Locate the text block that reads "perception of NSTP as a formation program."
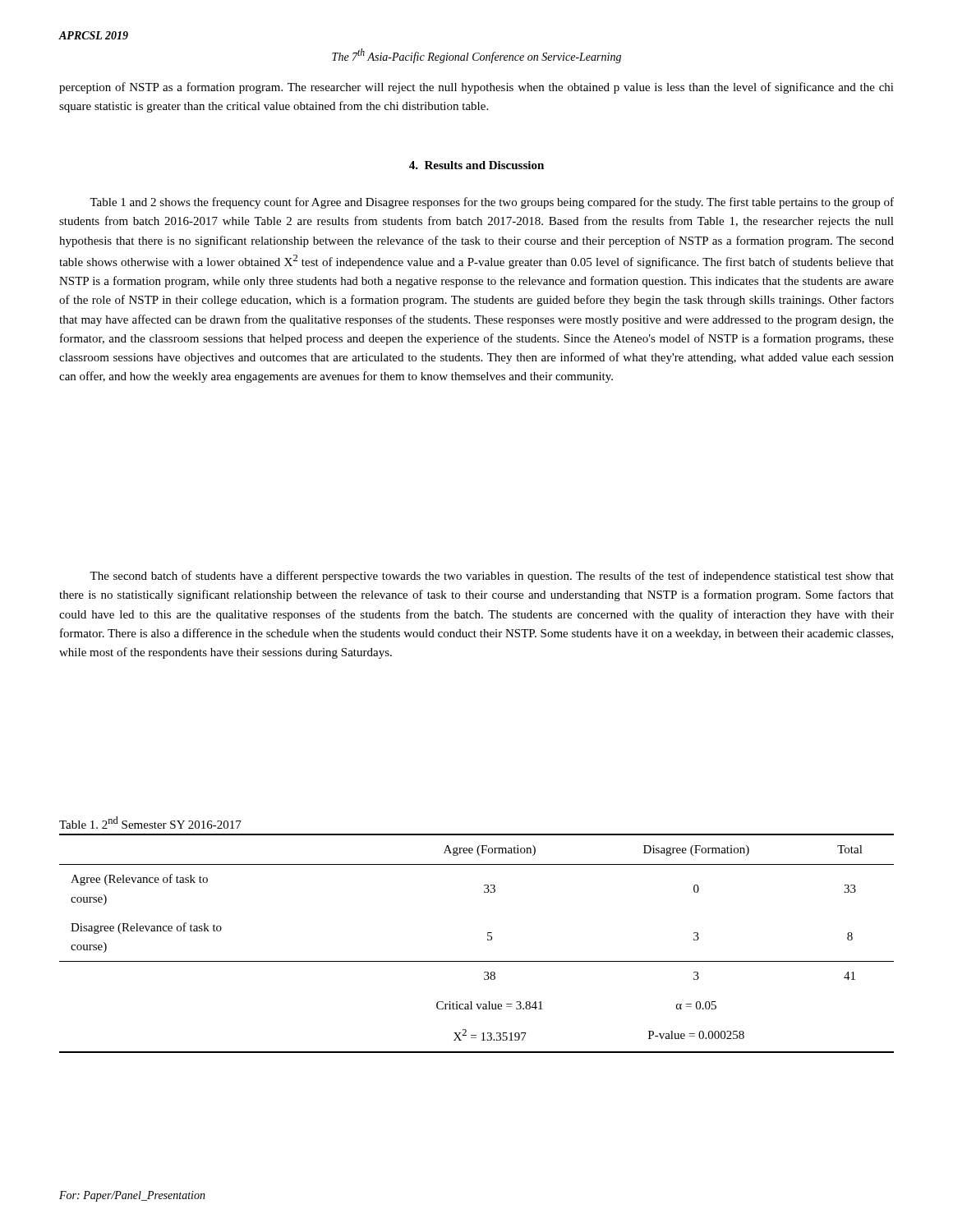The height and width of the screenshot is (1232, 953). click(476, 97)
